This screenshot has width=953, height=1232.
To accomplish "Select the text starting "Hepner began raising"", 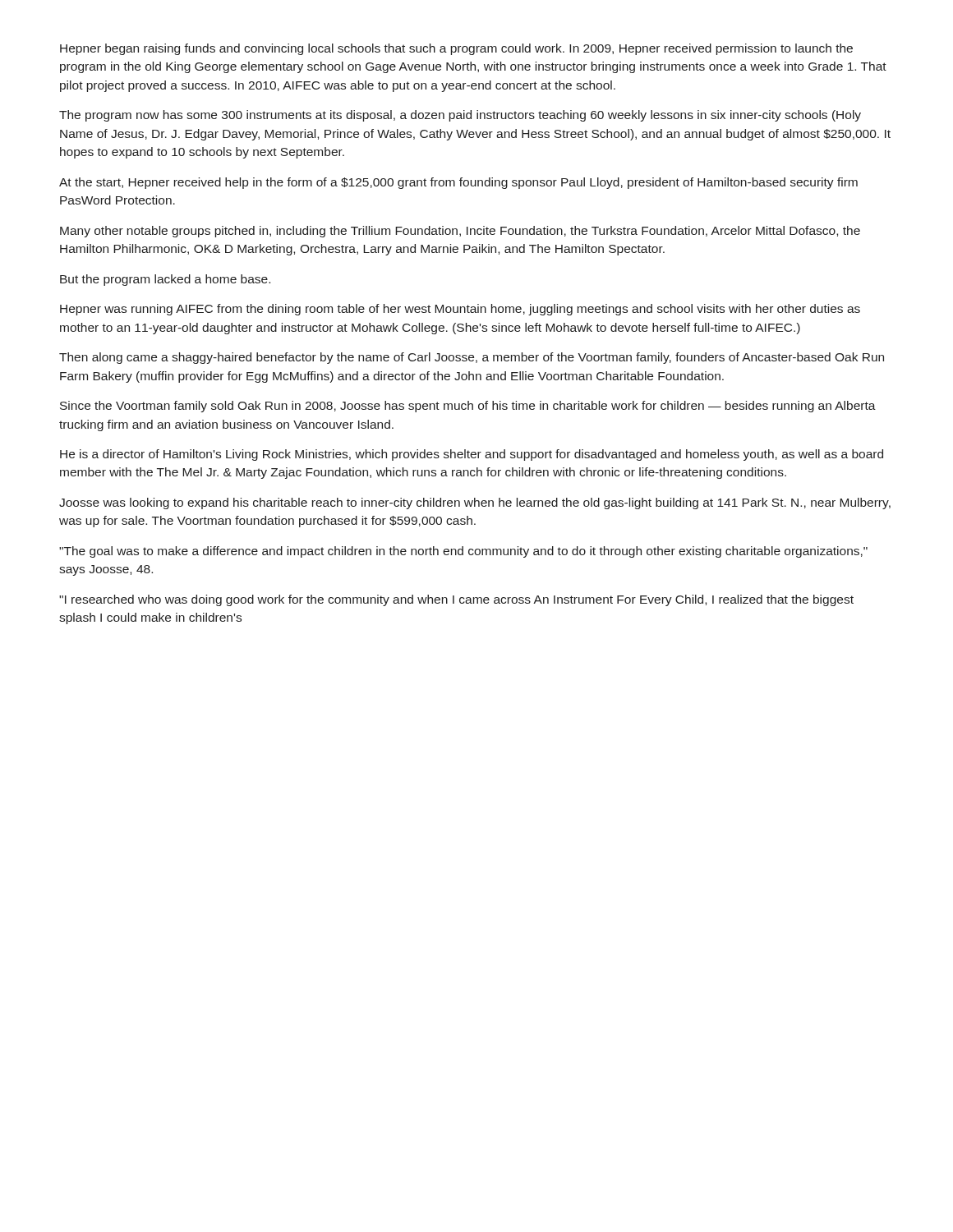I will [x=473, y=66].
